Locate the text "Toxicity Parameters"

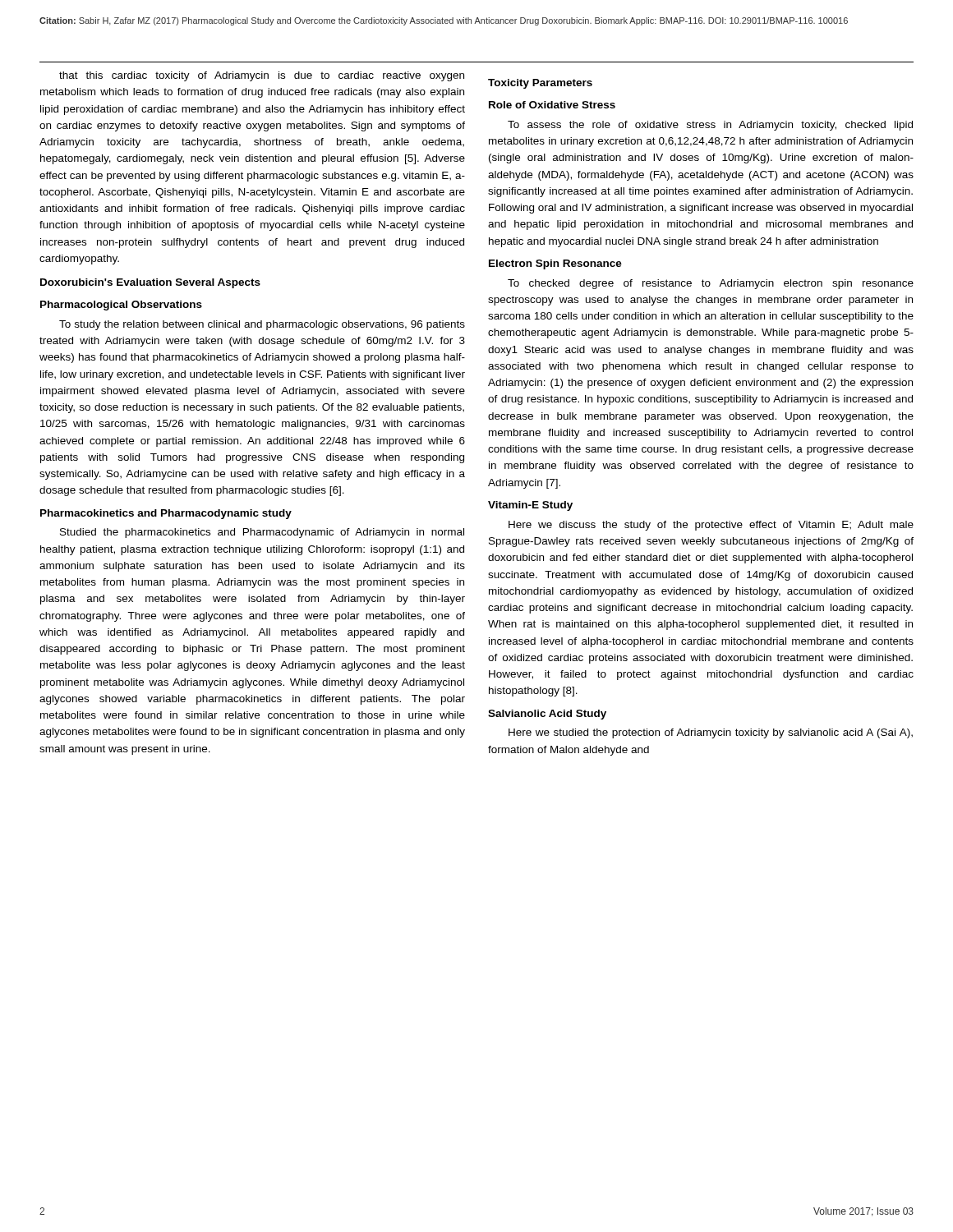[540, 83]
